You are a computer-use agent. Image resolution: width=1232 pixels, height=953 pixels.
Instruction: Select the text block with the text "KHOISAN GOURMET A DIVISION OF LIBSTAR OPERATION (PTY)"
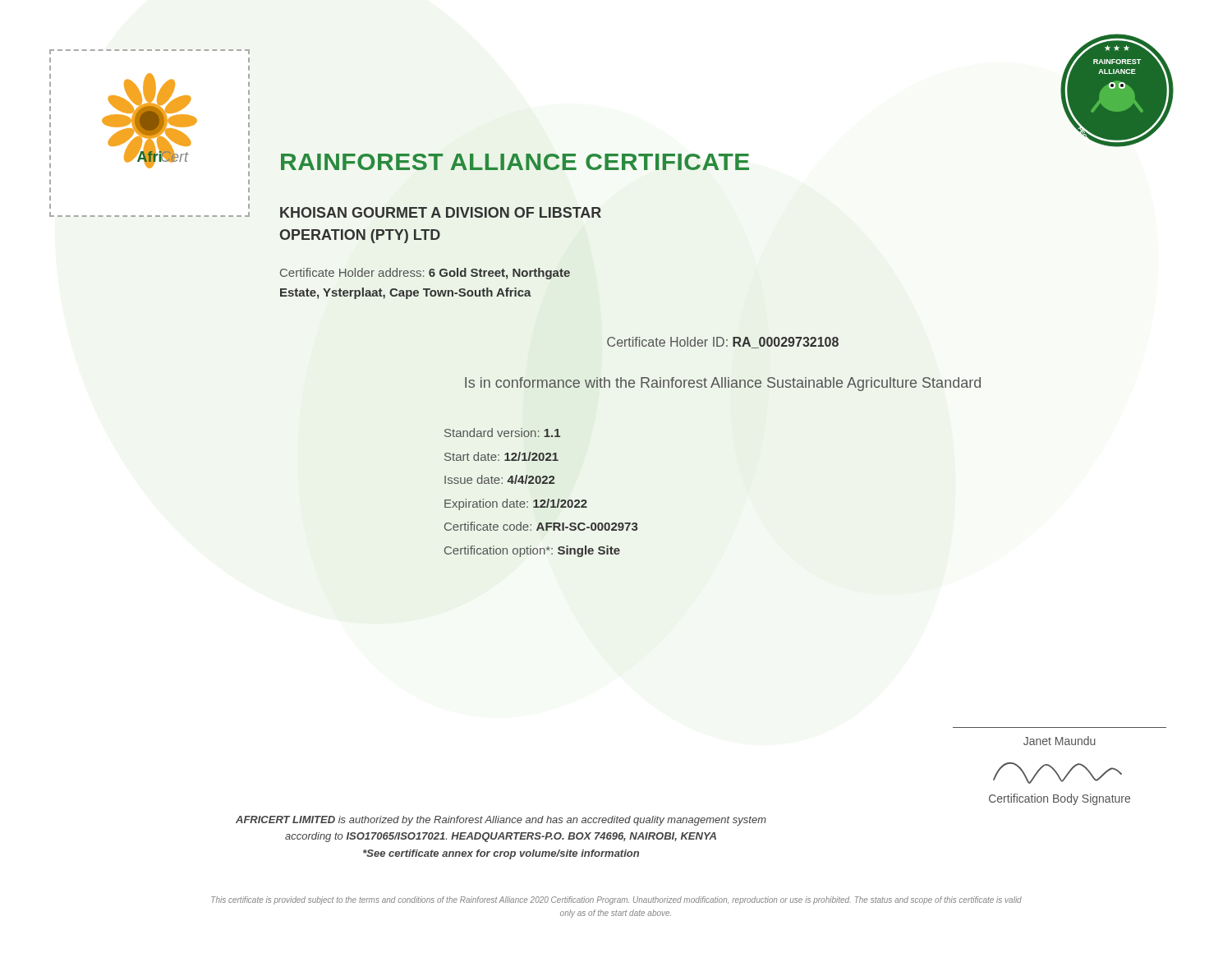[440, 224]
